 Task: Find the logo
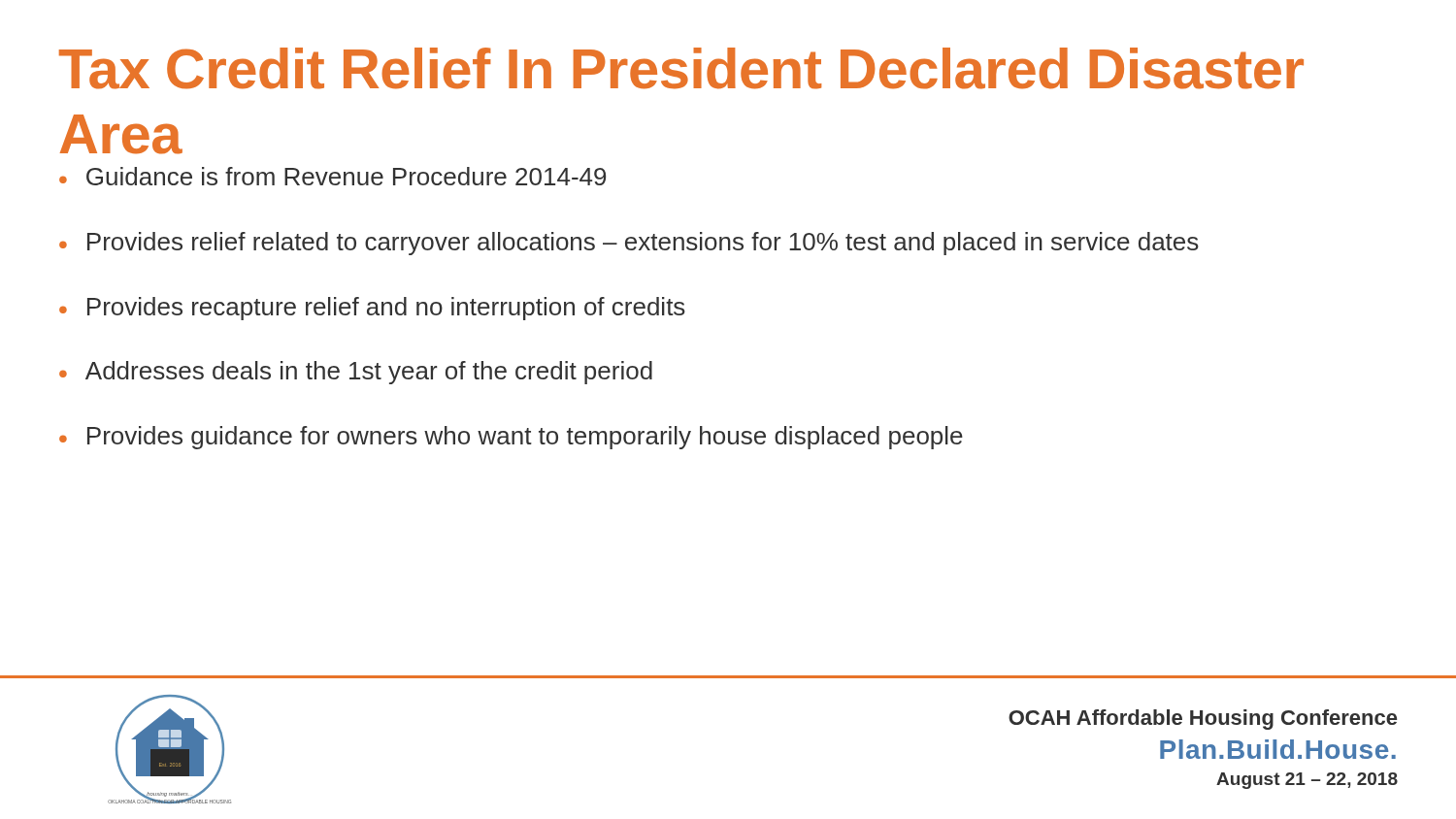[x=170, y=749]
